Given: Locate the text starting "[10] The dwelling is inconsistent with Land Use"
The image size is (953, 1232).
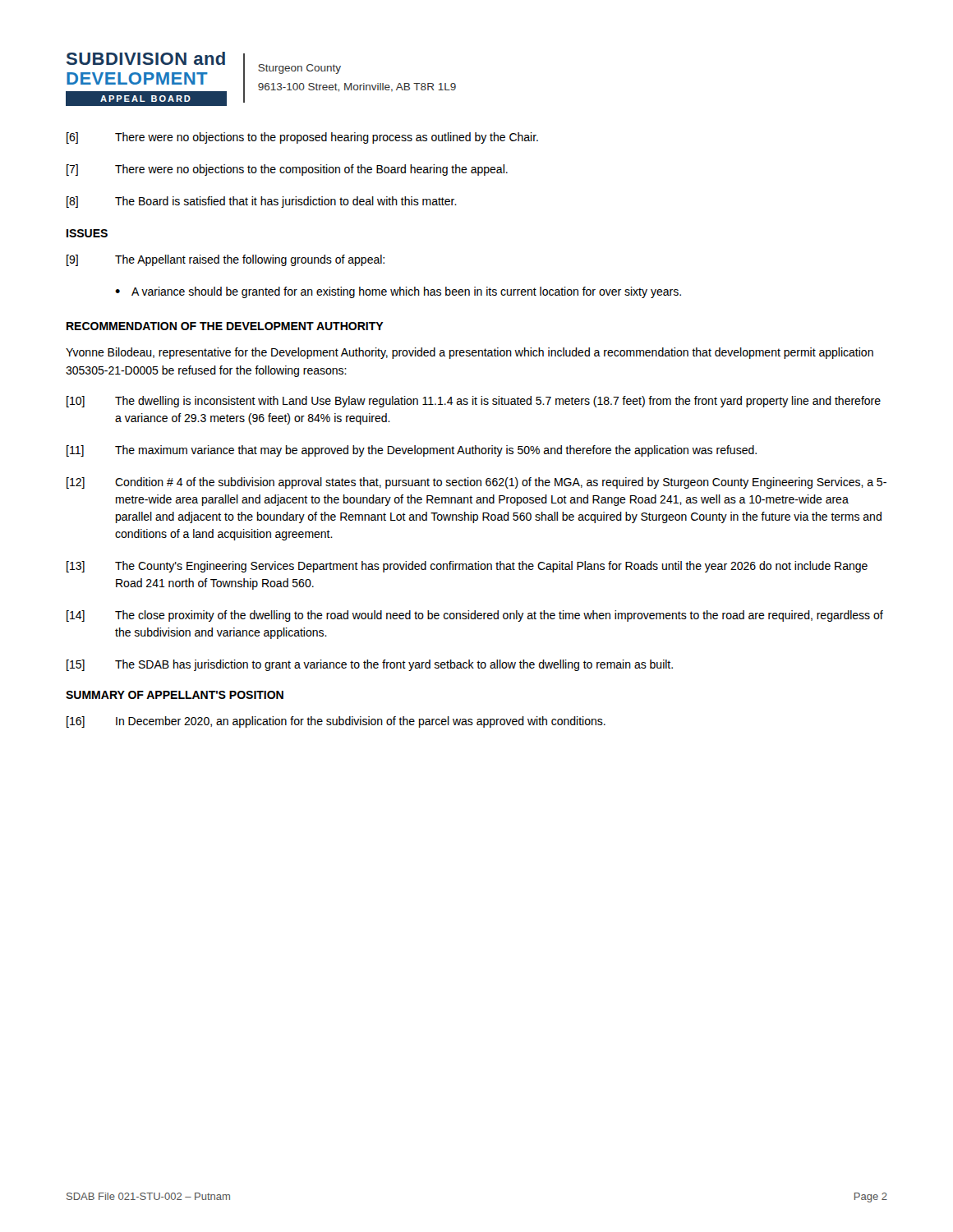Looking at the screenshot, I should click(x=476, y=410).
